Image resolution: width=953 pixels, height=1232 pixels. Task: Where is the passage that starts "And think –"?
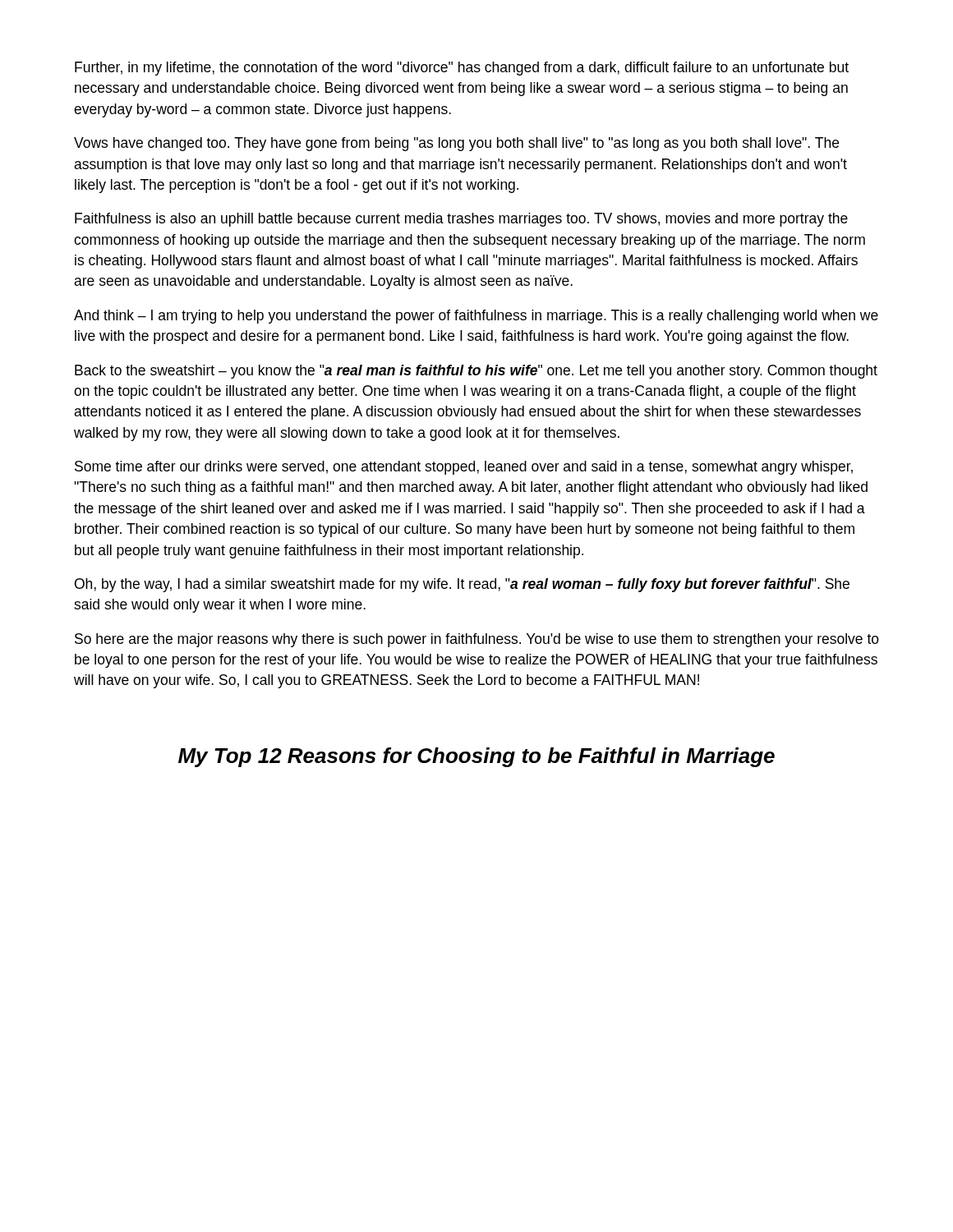(476, 326)
